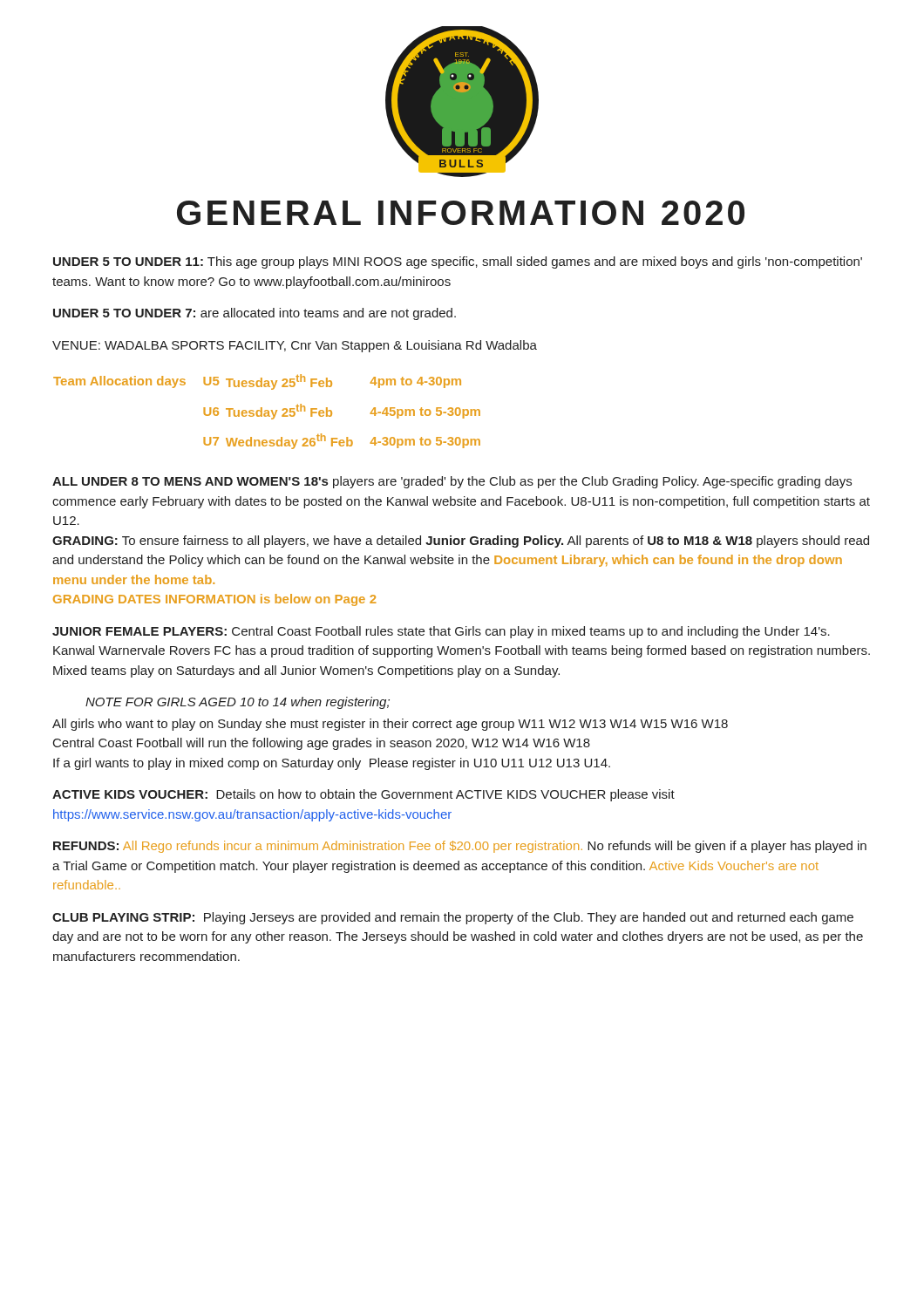Click on the text starting "NOTE FOR GIRLS AGED 10 to 14 when"

(238, 702)
